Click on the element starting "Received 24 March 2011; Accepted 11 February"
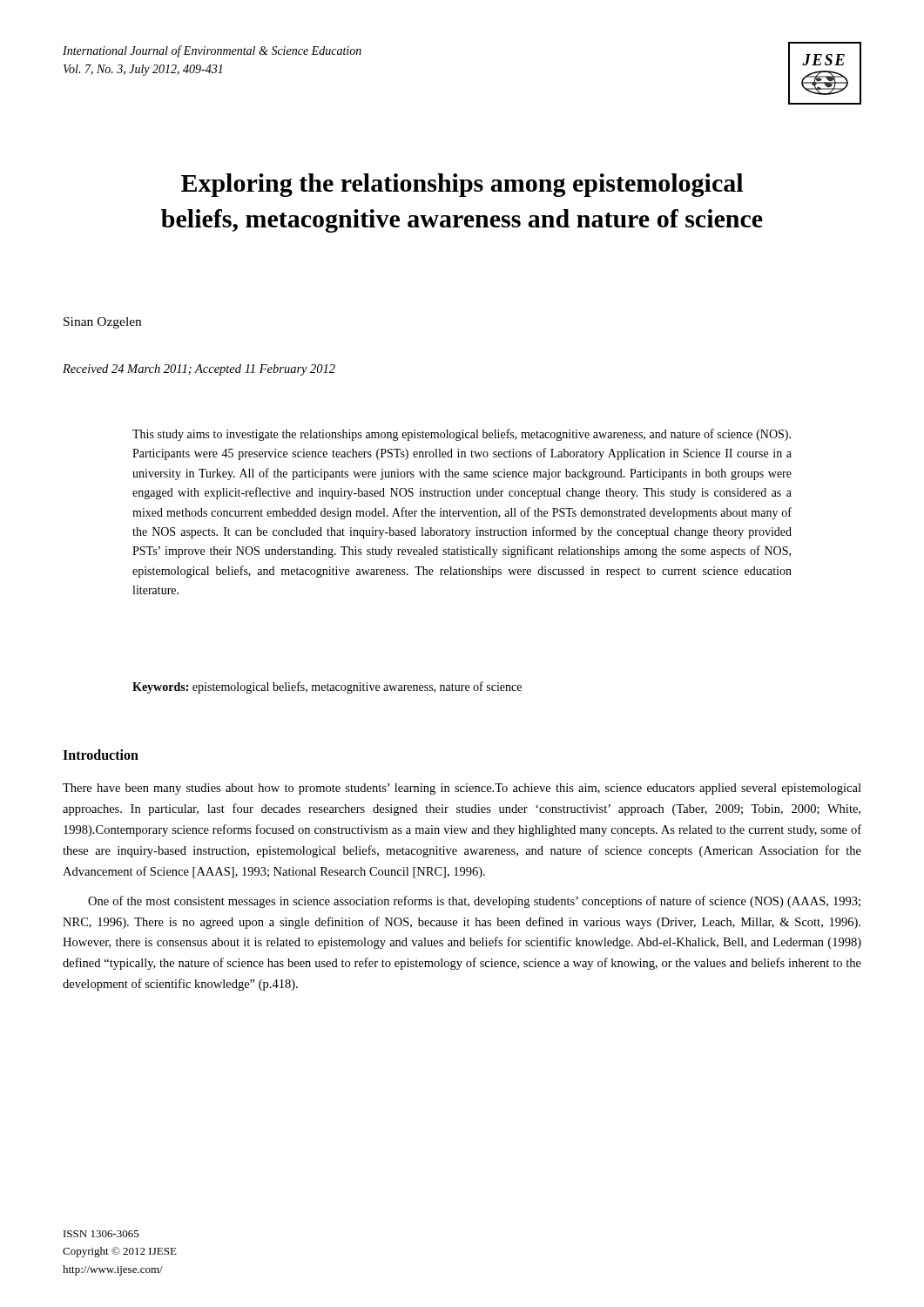The width and height of the screenshot is (924, 1307). click(199, 369)
